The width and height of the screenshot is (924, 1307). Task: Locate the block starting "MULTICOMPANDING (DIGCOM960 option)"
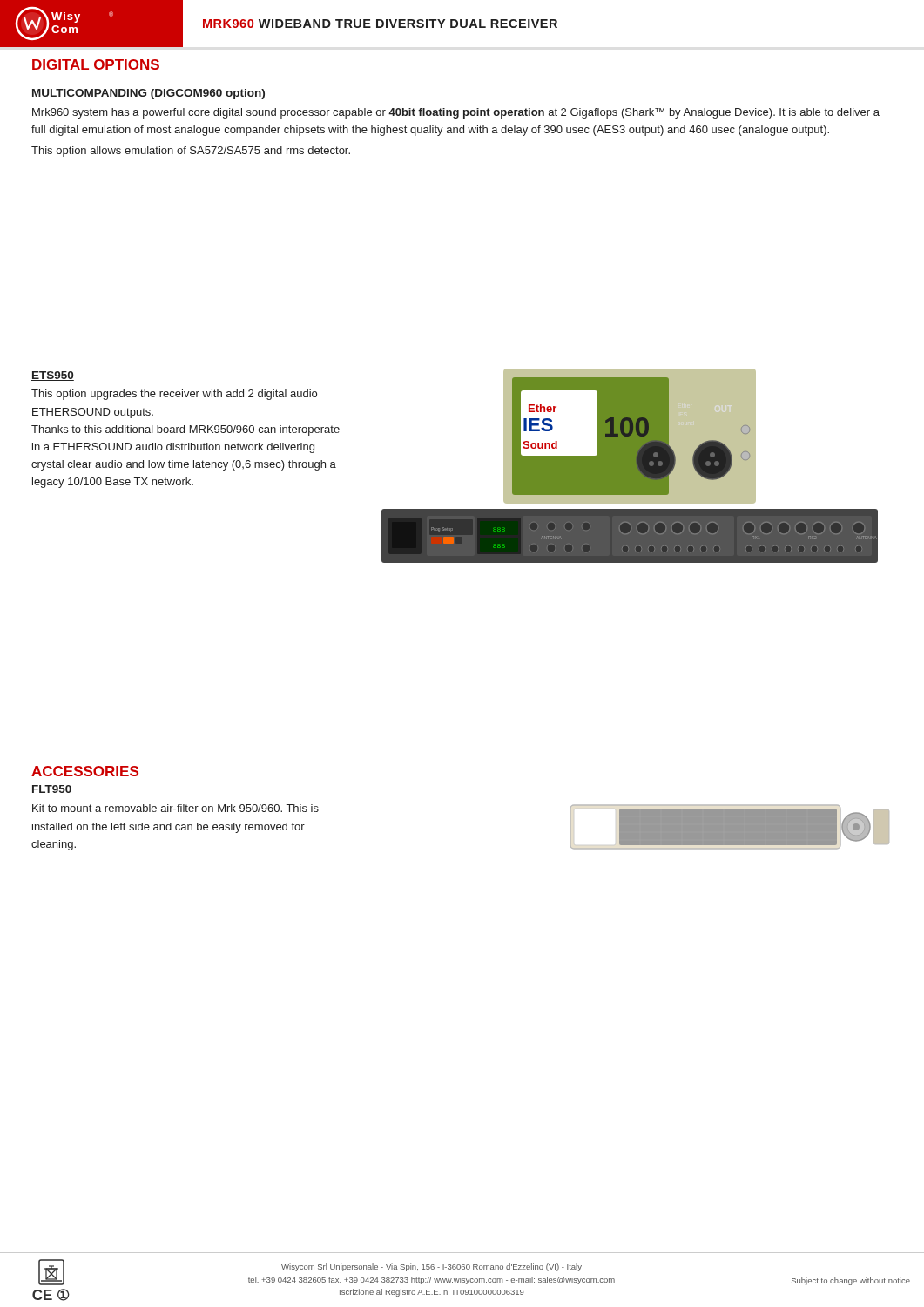148,93
